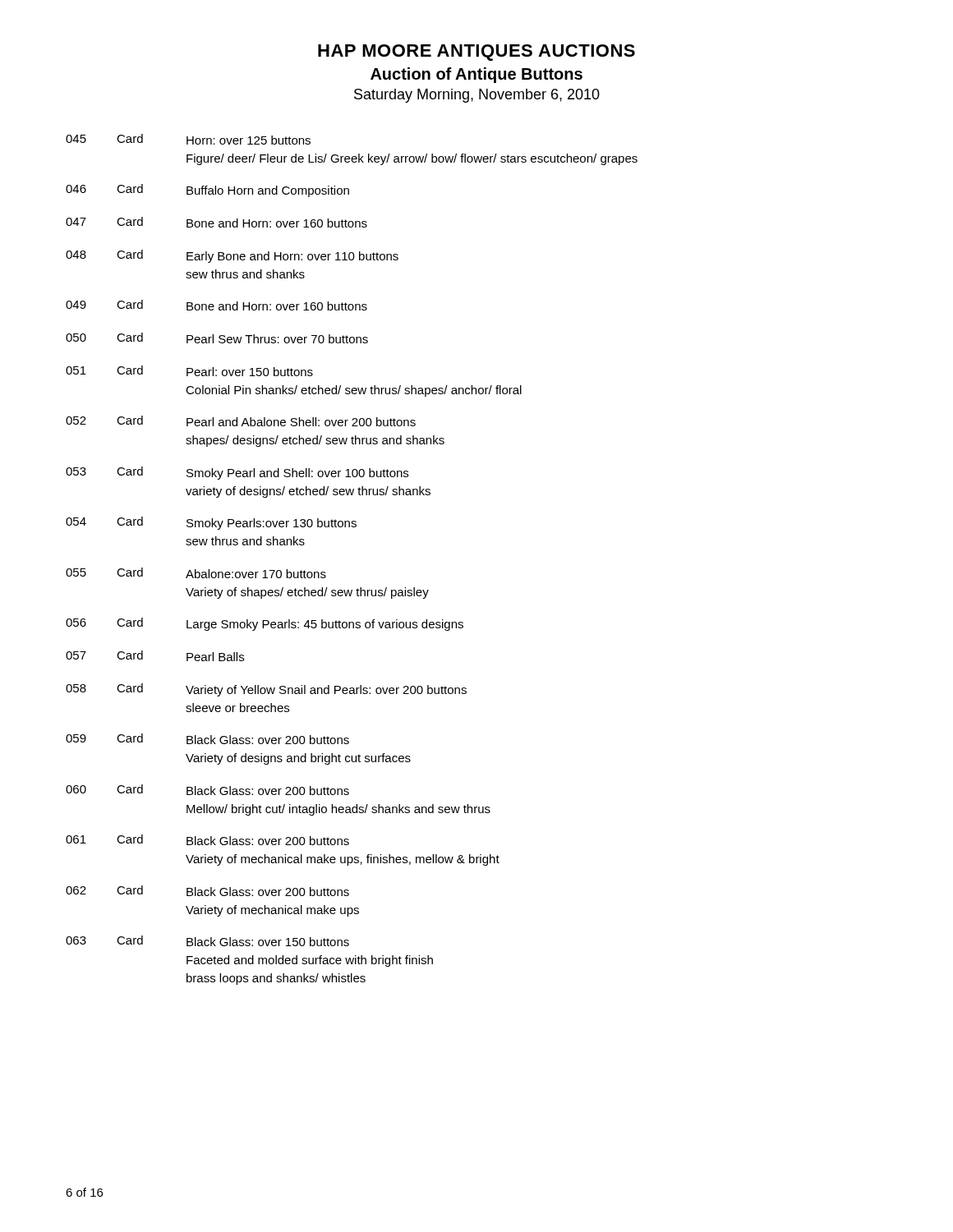Screen dimensions: 1232x953
Task: Click on the element starting "052 Card Pearl and Abalone Shell: over 200"
Action: pyautogui.click(x=241, y=421)
